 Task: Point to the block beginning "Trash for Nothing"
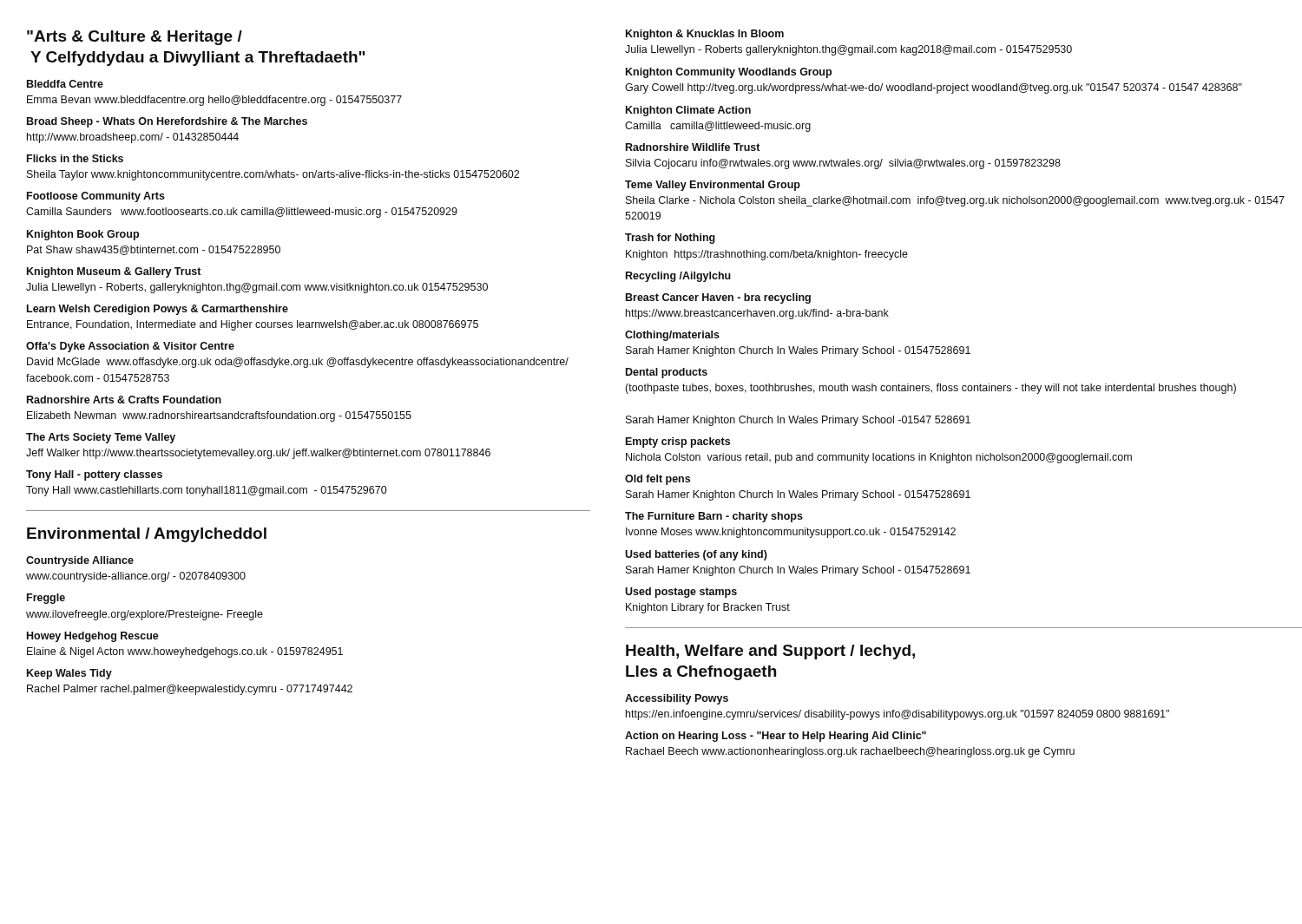click(x=670, y=239)
